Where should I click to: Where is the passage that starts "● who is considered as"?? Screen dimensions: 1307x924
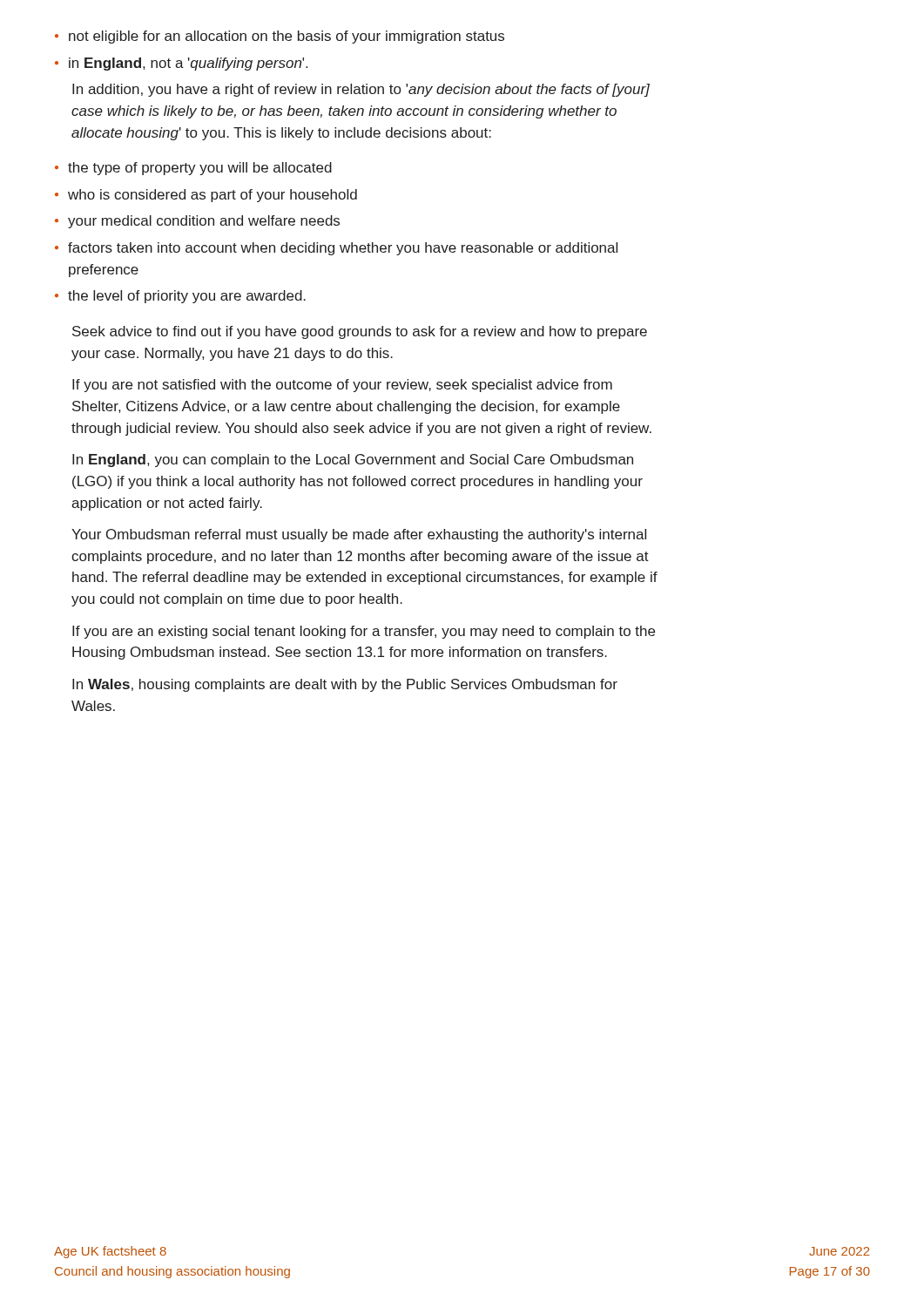point(359,195)
